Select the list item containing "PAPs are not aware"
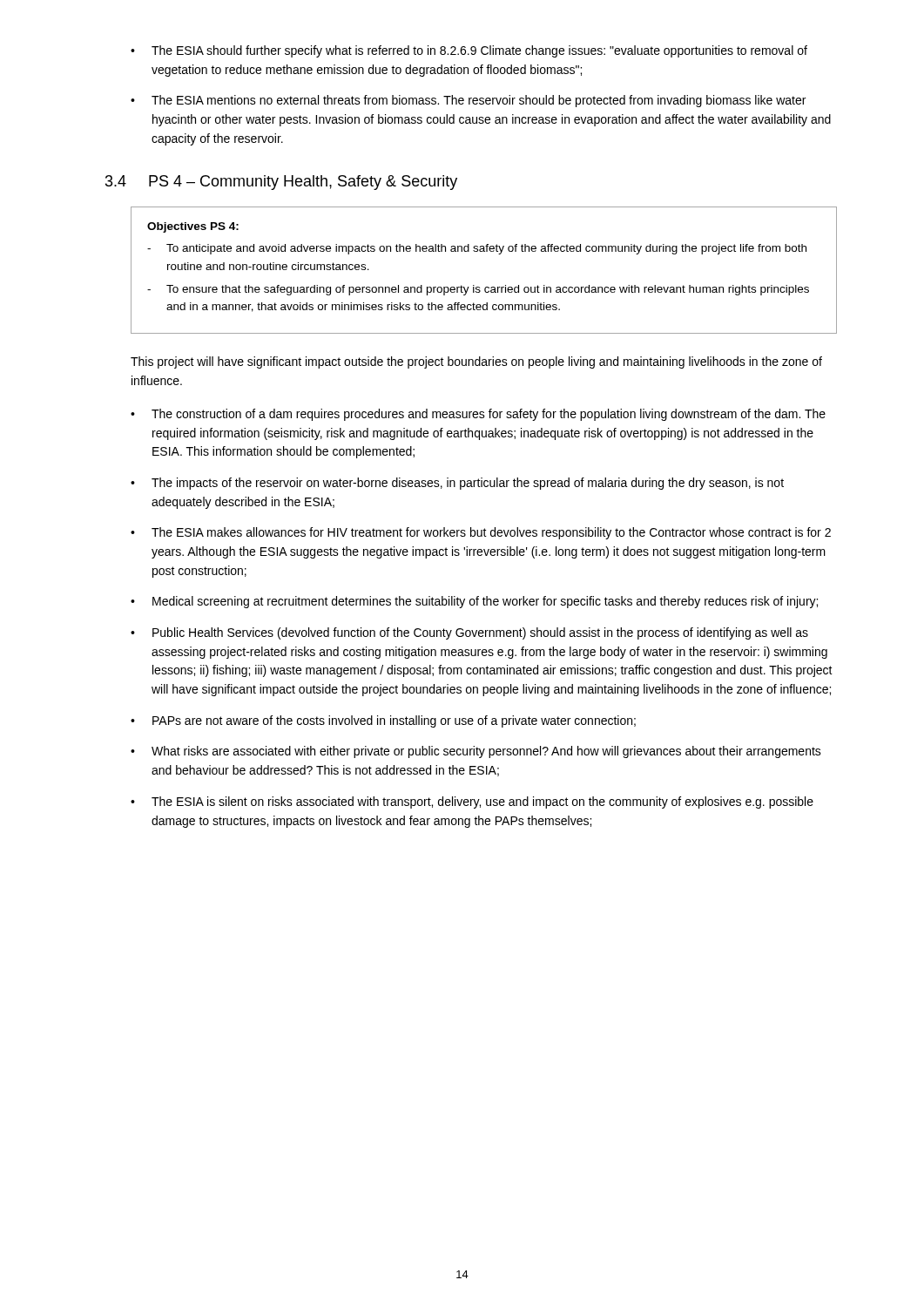The height and width of the screenshot is (1307, 924). click(484, 721)
